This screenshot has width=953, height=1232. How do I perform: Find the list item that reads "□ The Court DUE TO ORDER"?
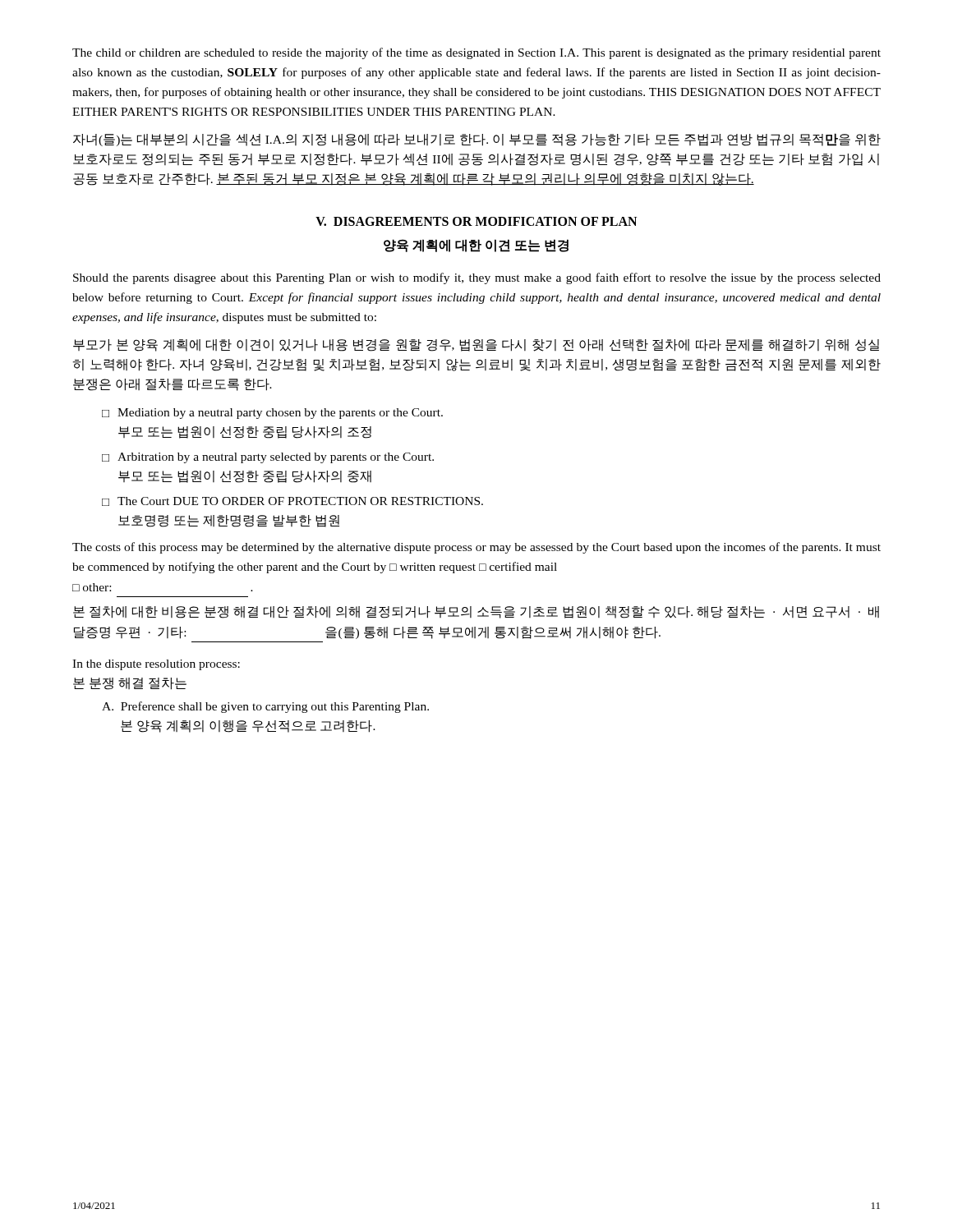coord(293,511)
